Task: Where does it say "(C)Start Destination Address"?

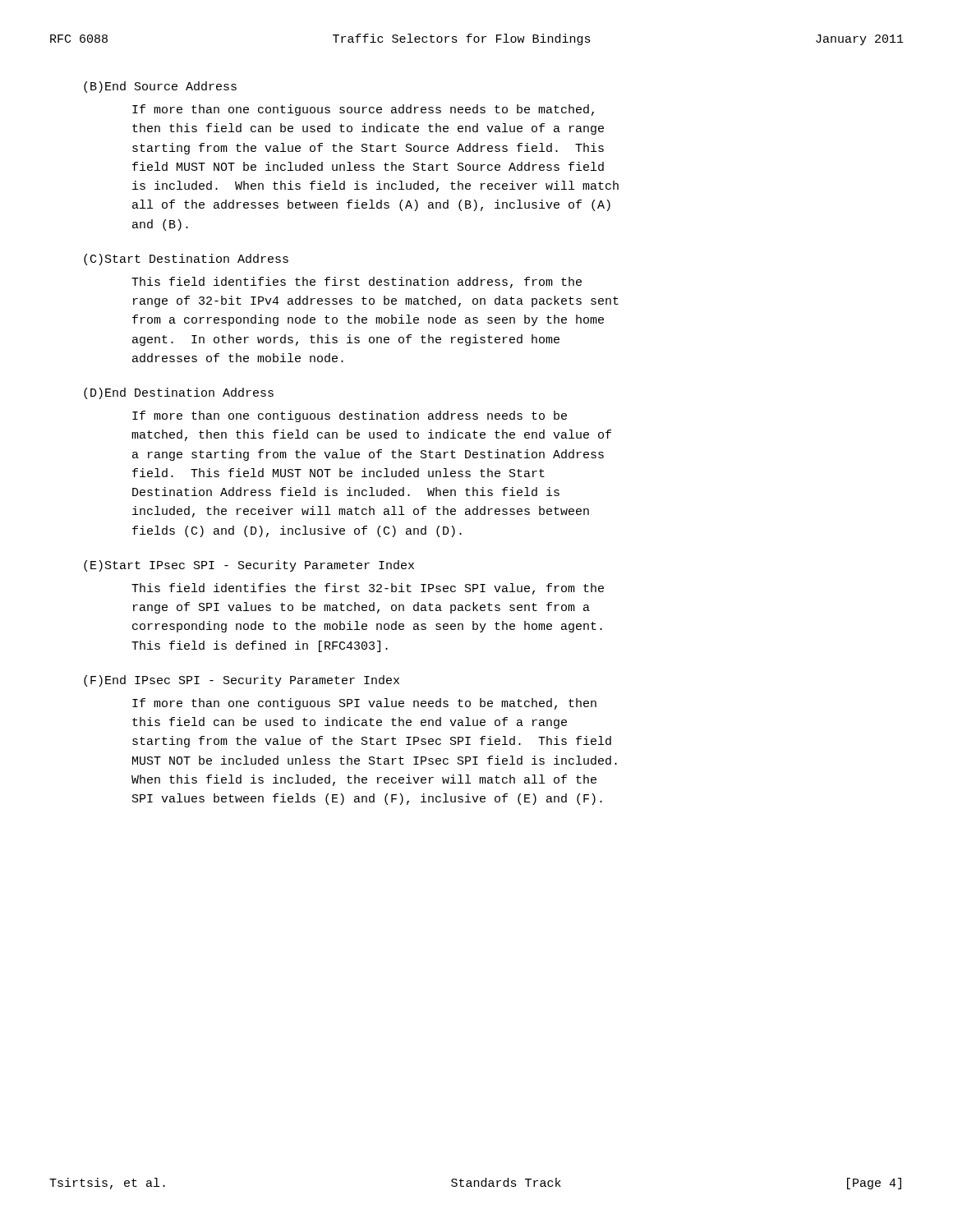Action: coord(186,260)
